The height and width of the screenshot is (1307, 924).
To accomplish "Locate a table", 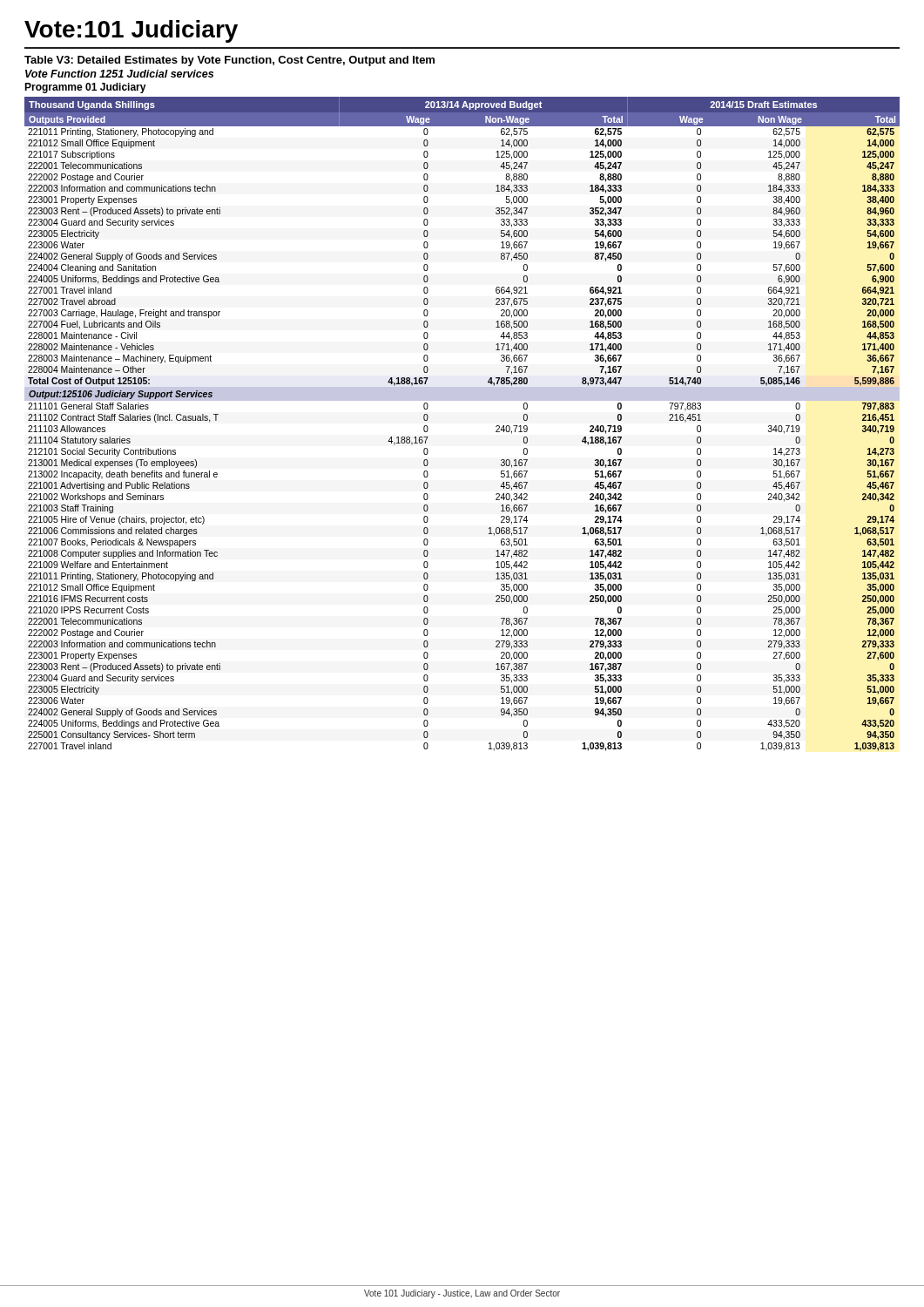I will [462, 424].
